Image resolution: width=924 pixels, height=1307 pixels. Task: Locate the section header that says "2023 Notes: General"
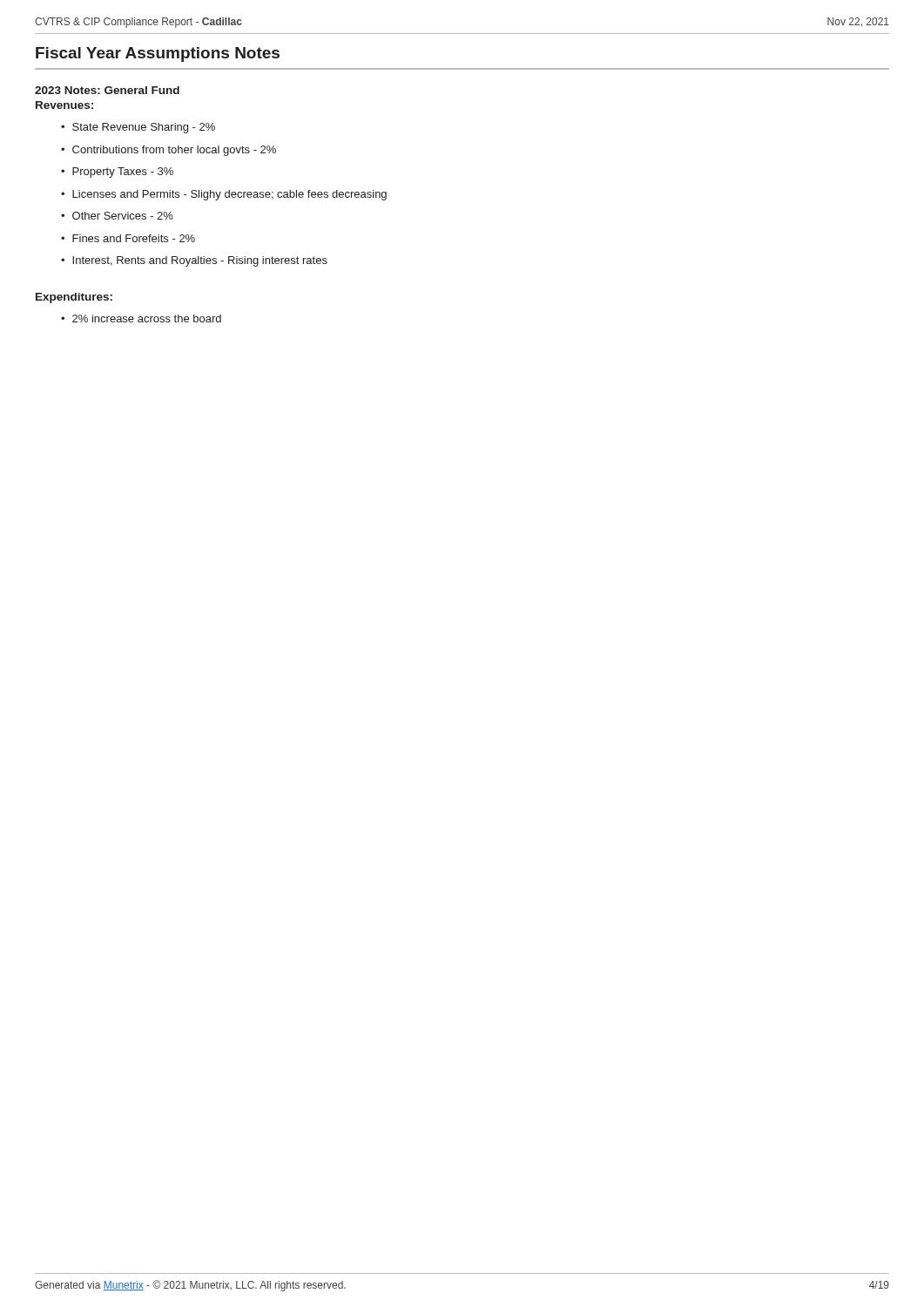tap(107, 90)
